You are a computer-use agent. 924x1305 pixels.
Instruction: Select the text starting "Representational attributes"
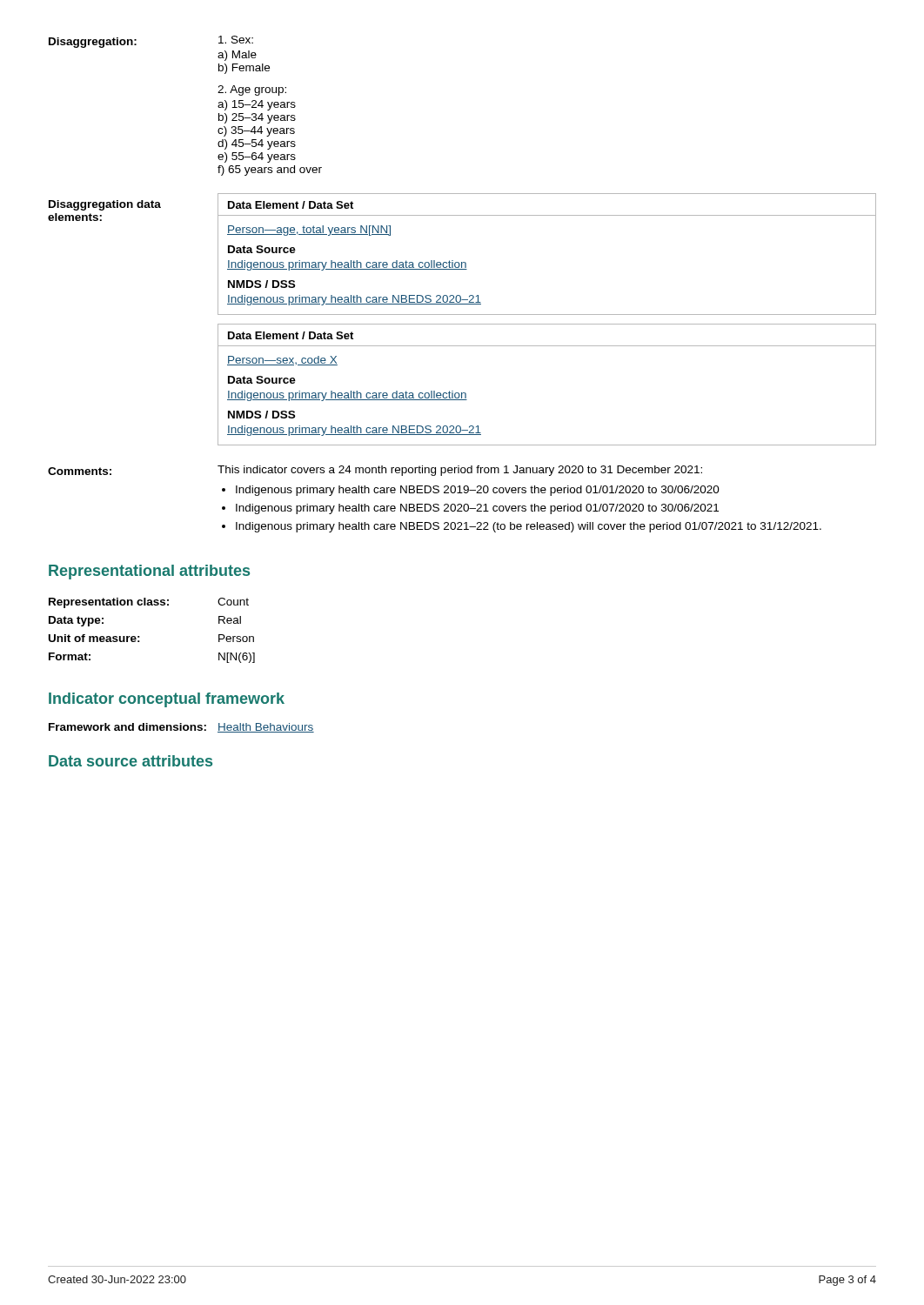click(x=149, y=571)
